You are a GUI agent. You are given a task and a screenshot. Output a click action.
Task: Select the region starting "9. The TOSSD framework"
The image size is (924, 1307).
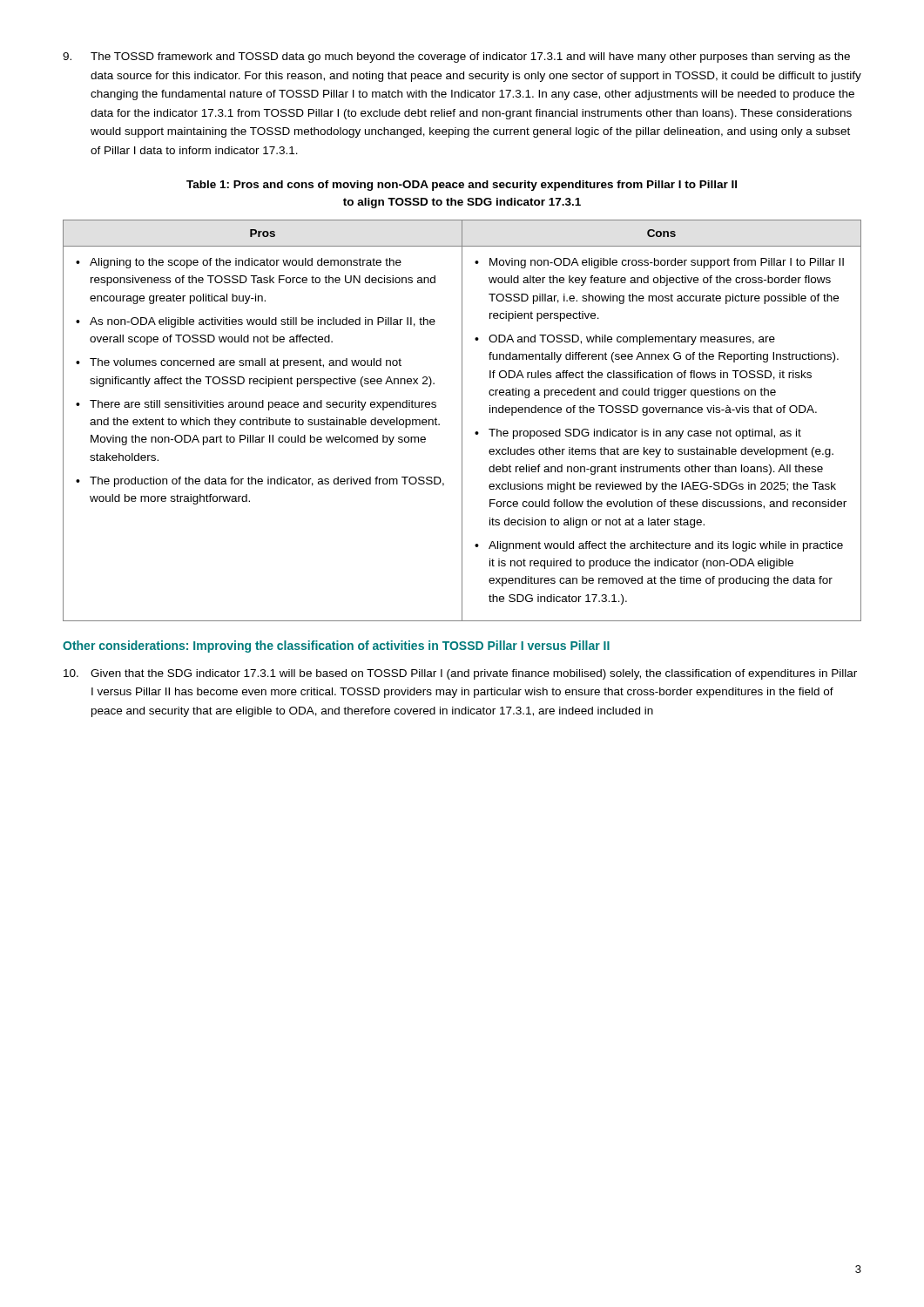click(462, 104)
